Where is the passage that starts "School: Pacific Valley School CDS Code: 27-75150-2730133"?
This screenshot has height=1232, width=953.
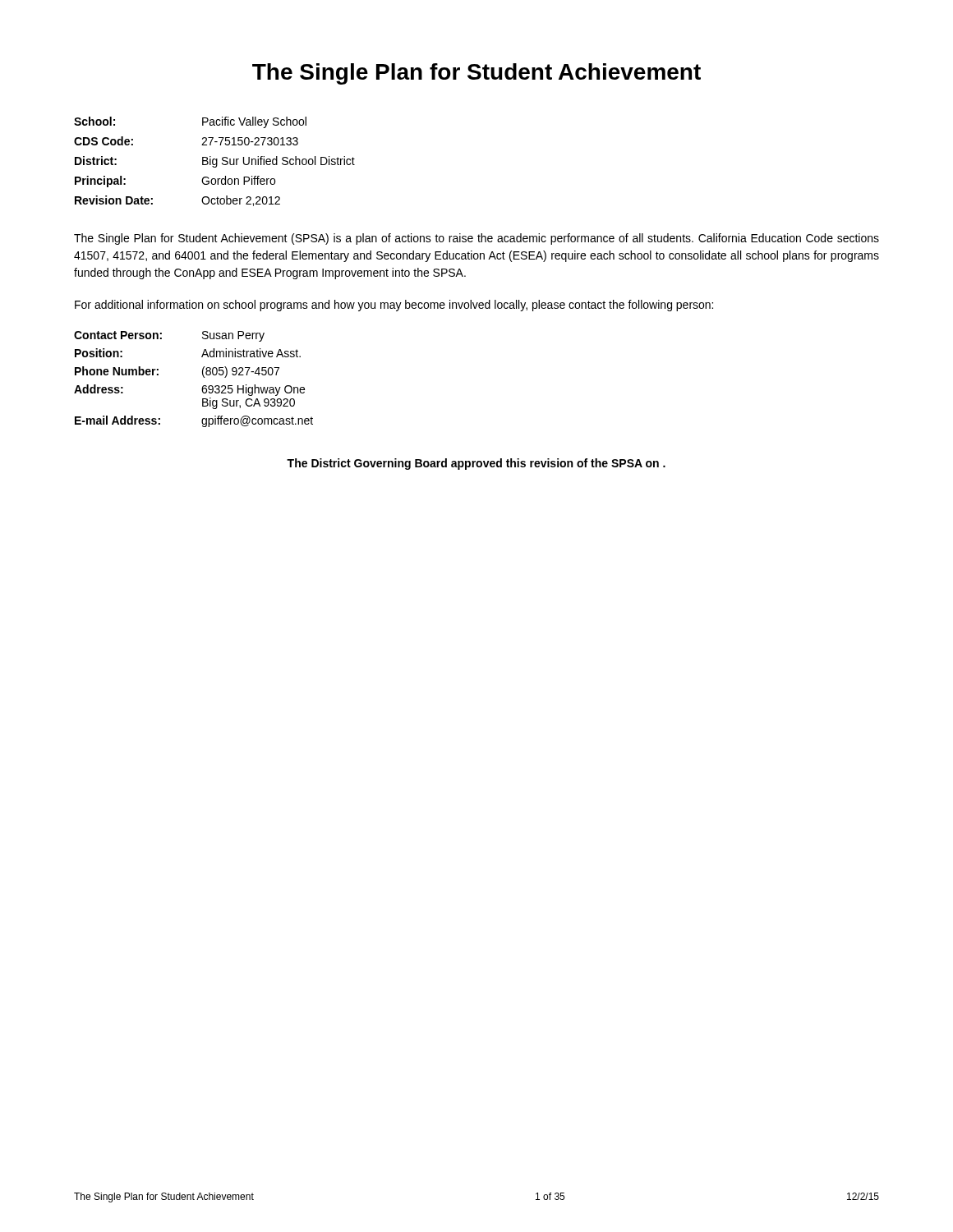click(x=214, y=161)
